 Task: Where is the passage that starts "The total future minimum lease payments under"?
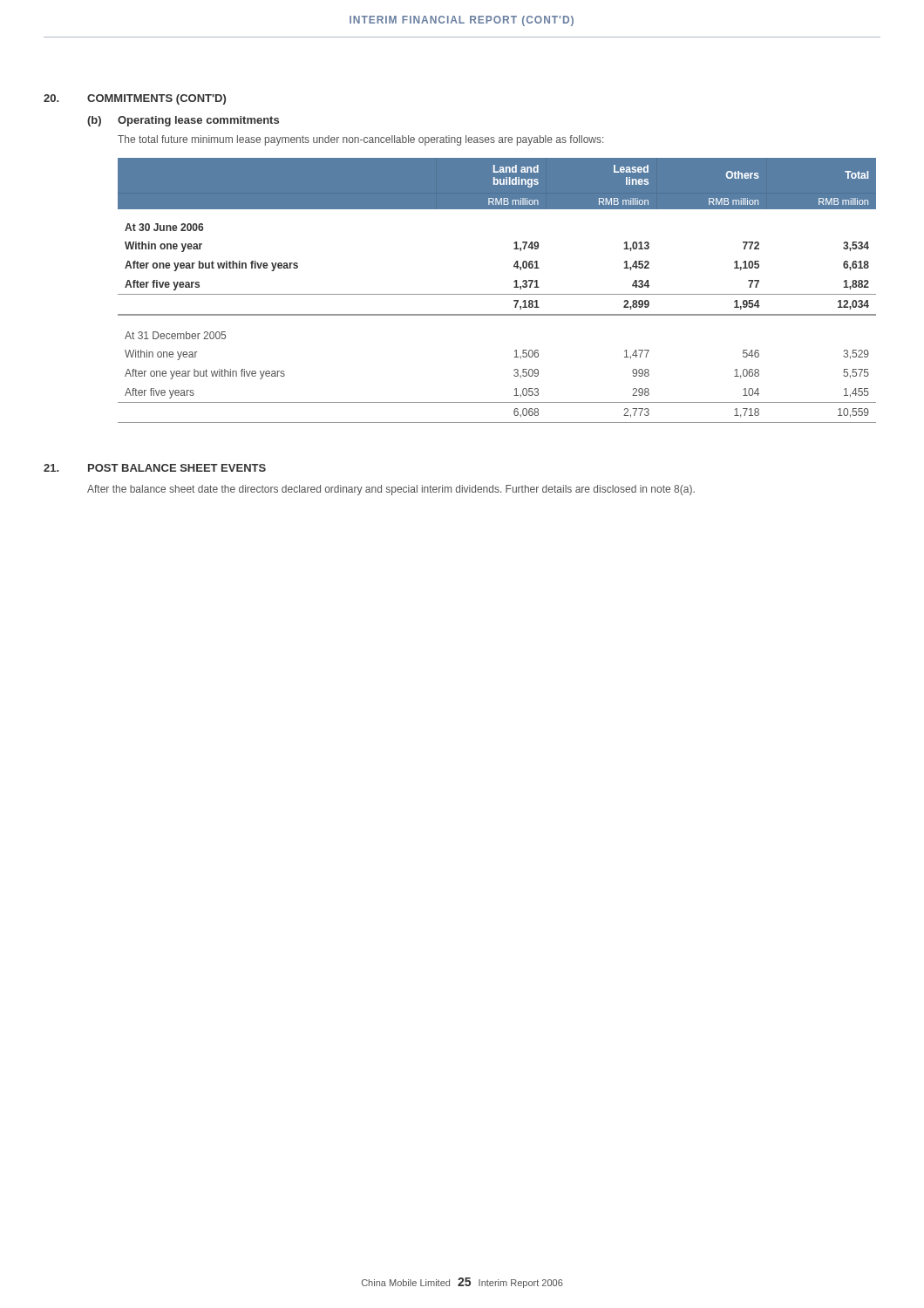pos(361,139)
